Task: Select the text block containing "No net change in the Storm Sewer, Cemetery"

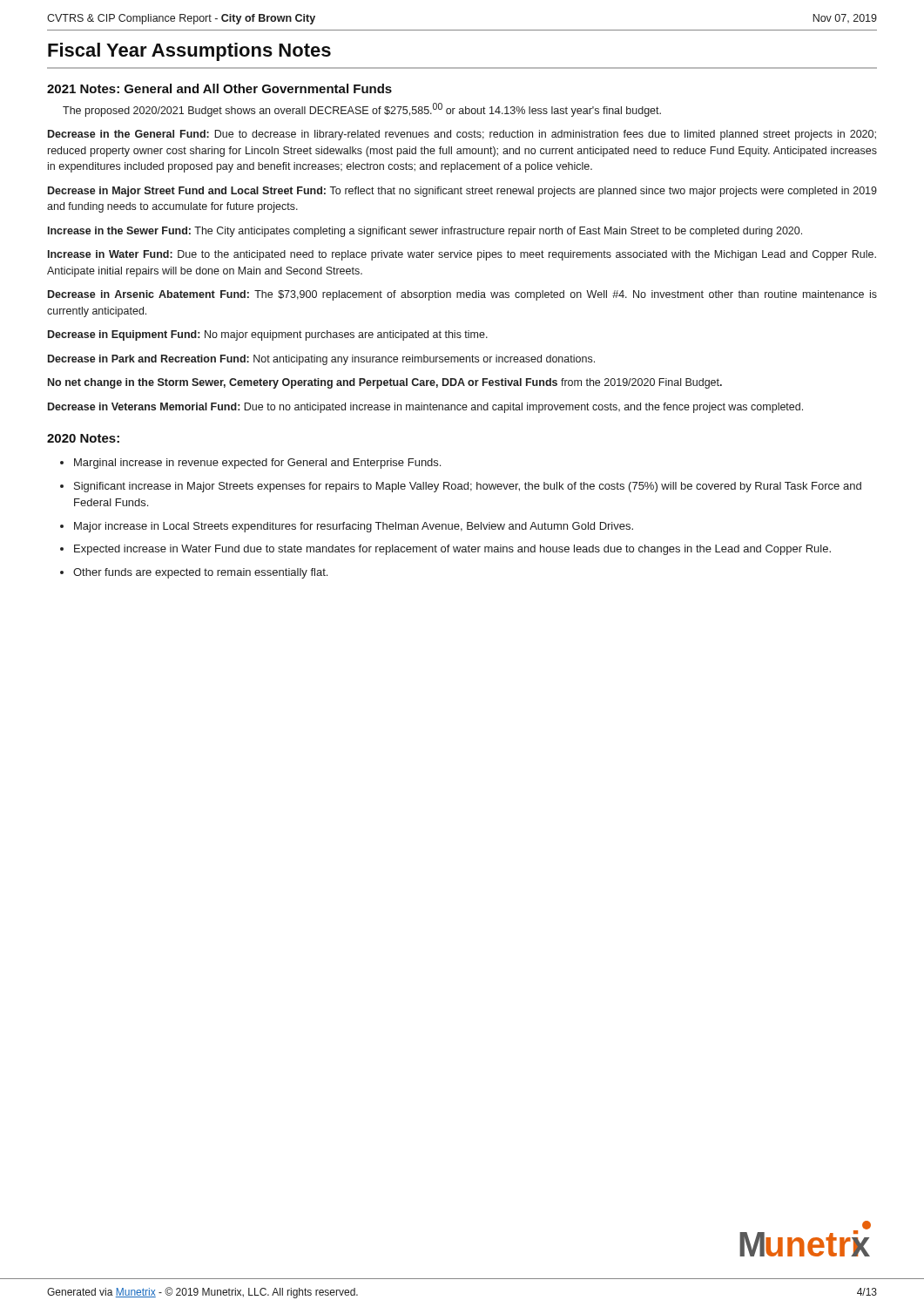Action: click(385, 383)
